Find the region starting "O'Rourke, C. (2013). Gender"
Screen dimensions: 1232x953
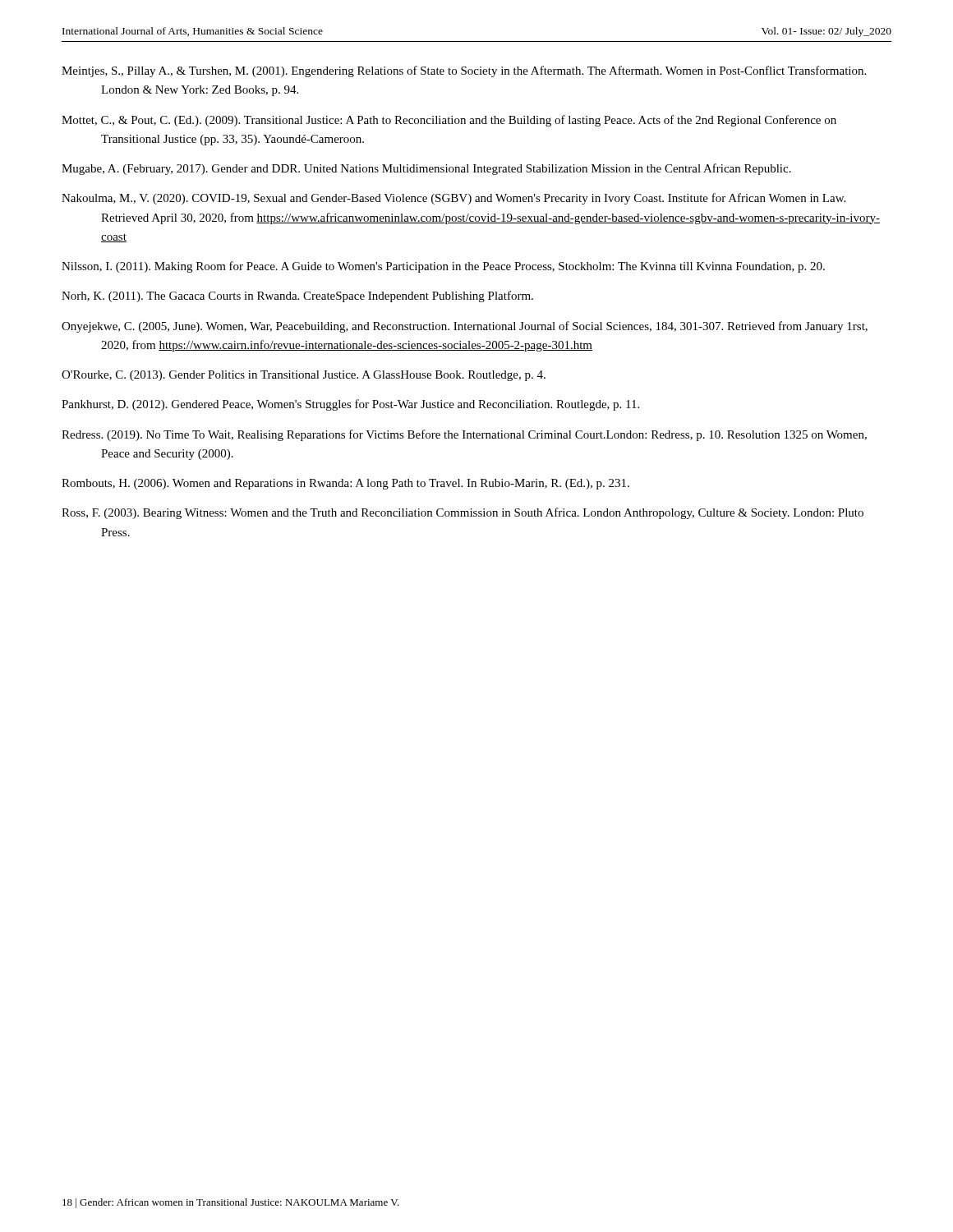pyautogui.click(x=304, y=375)
